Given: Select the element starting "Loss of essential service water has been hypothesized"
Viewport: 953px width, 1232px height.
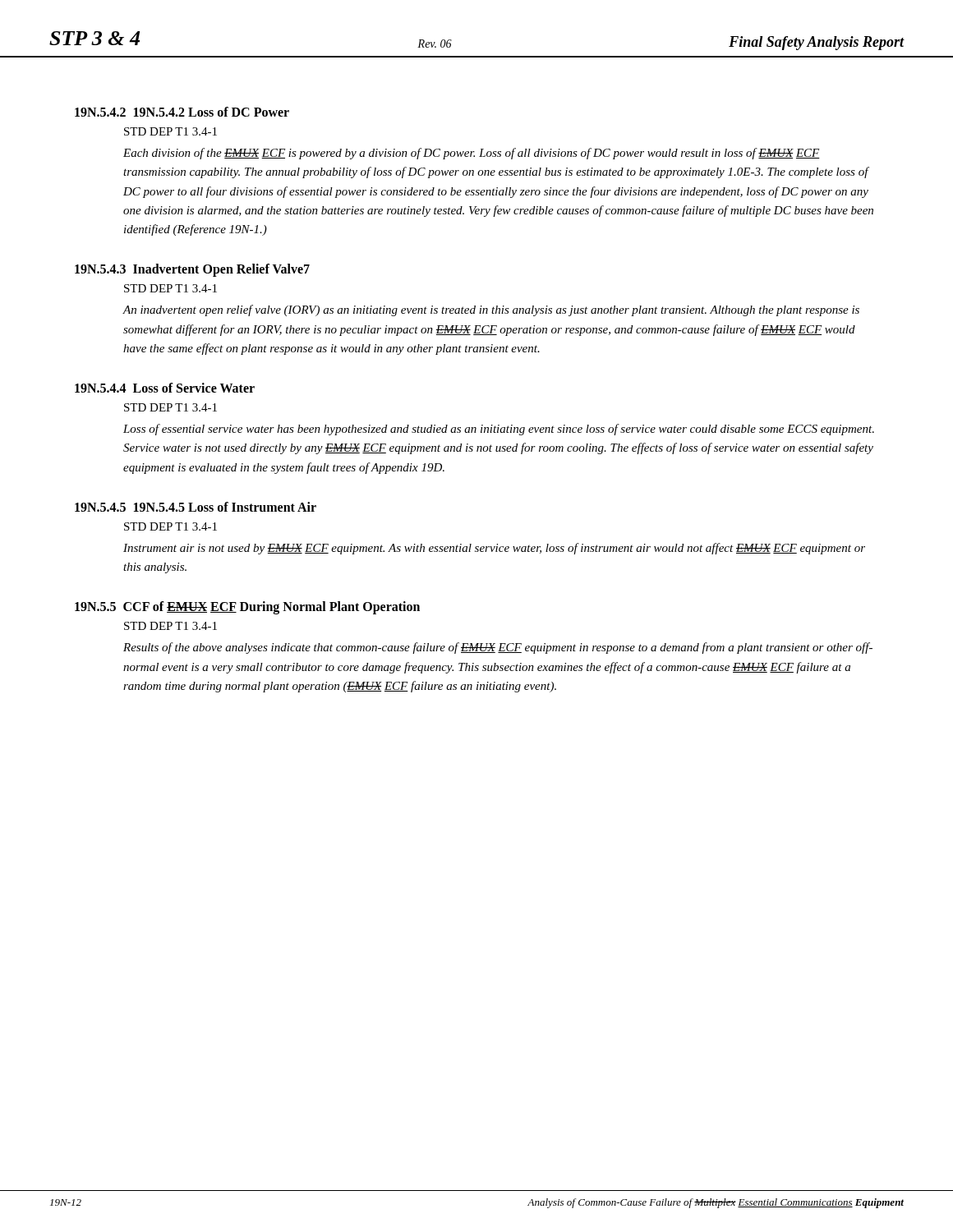Looking at the screenshot, I should tap(499, 448).
